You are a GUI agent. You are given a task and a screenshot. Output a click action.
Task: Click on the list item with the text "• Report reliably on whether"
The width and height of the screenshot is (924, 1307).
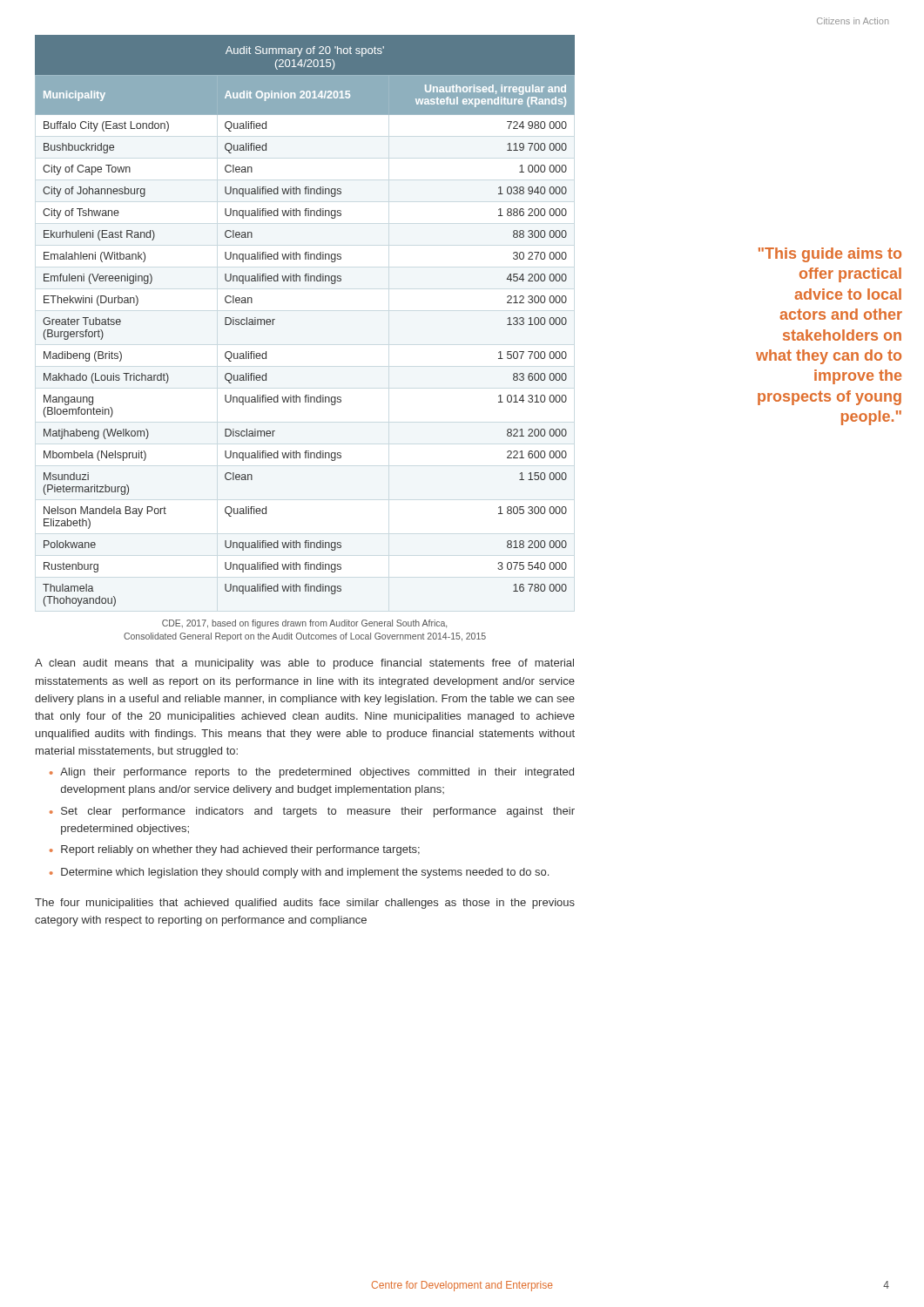point(312,850)
